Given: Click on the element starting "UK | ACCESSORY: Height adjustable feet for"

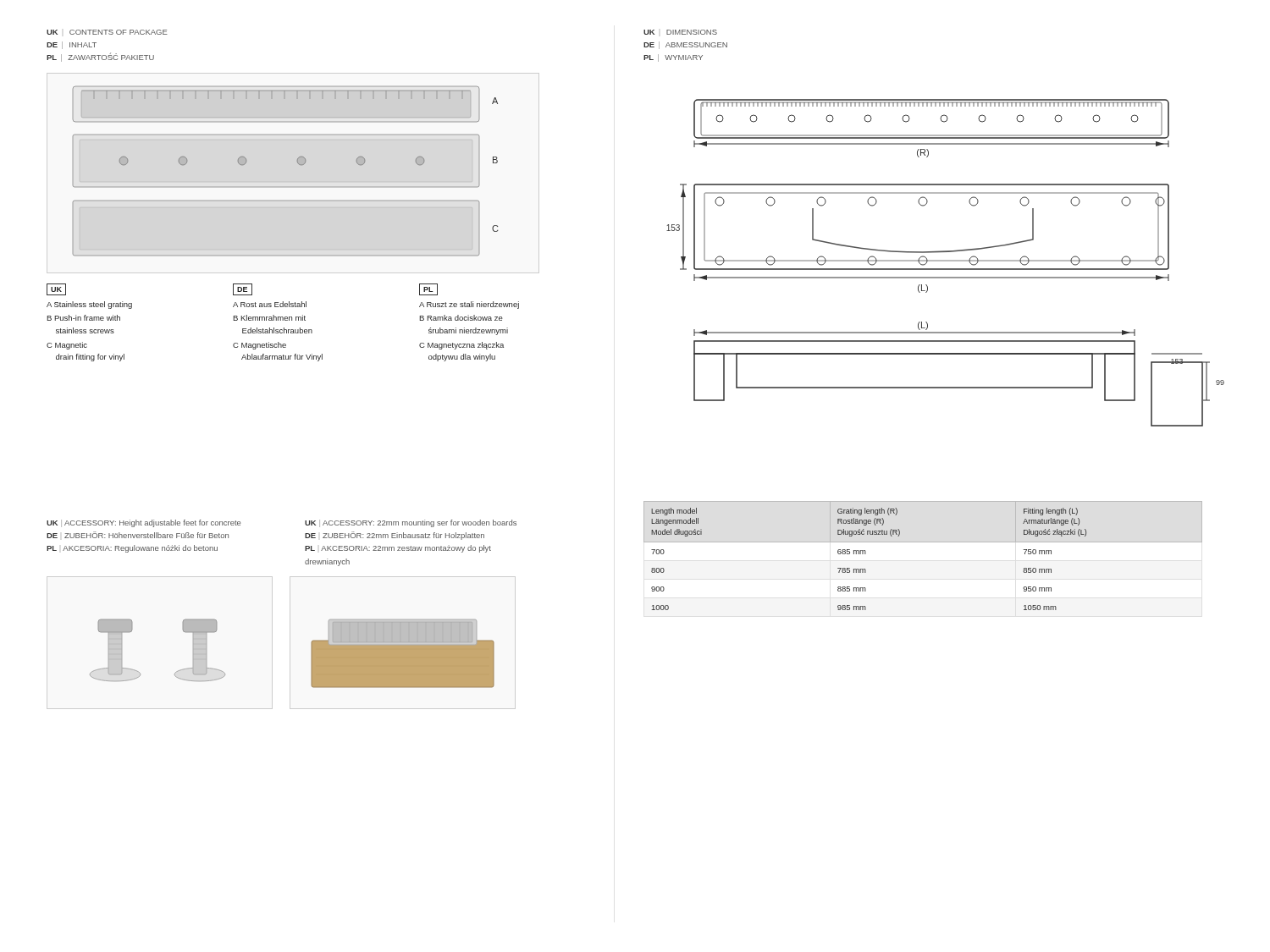Looking at the screenshot, I should click(146, 523).
